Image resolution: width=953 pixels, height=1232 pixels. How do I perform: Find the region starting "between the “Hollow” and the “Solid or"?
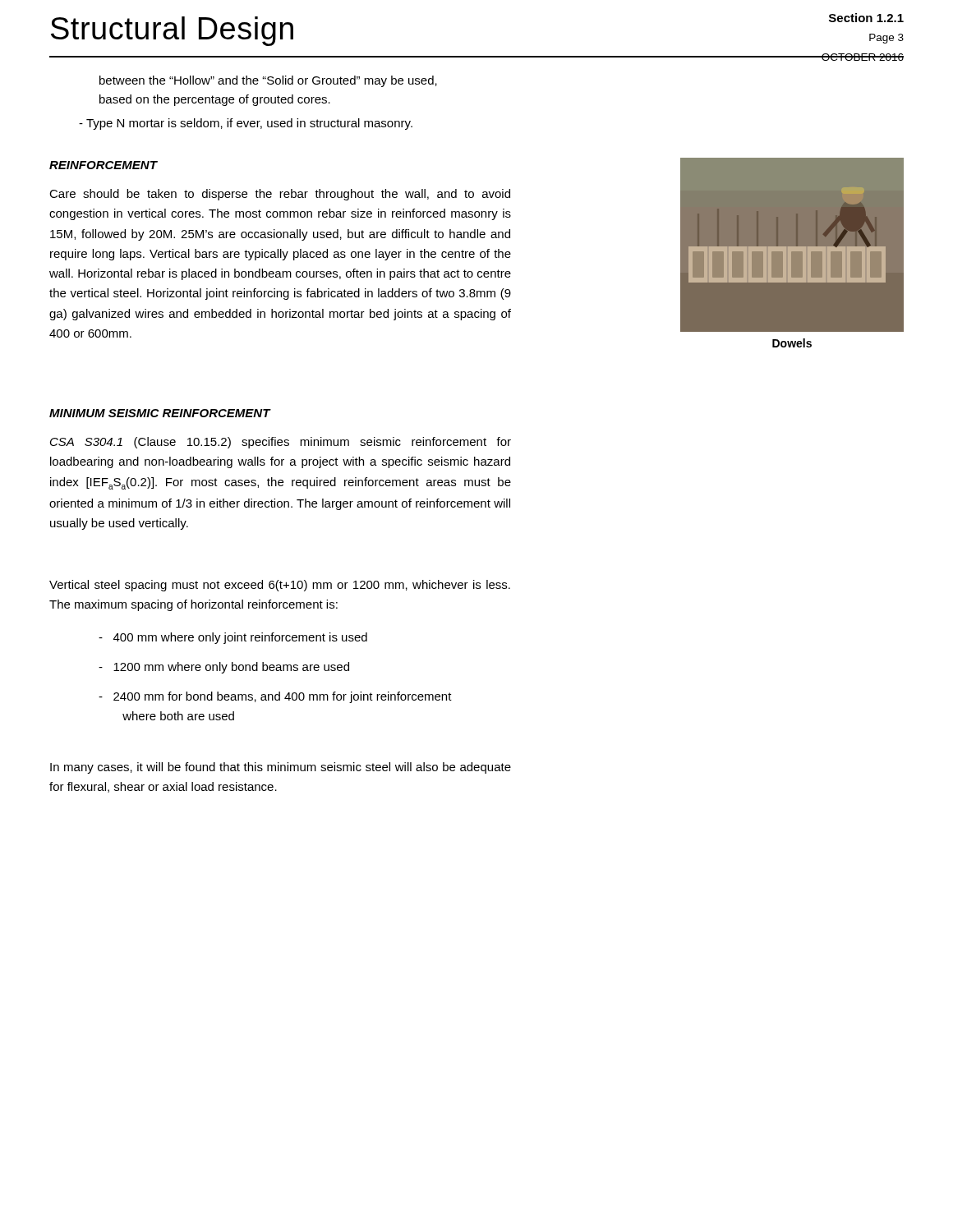pyautogui.click(x=403, y=90)
